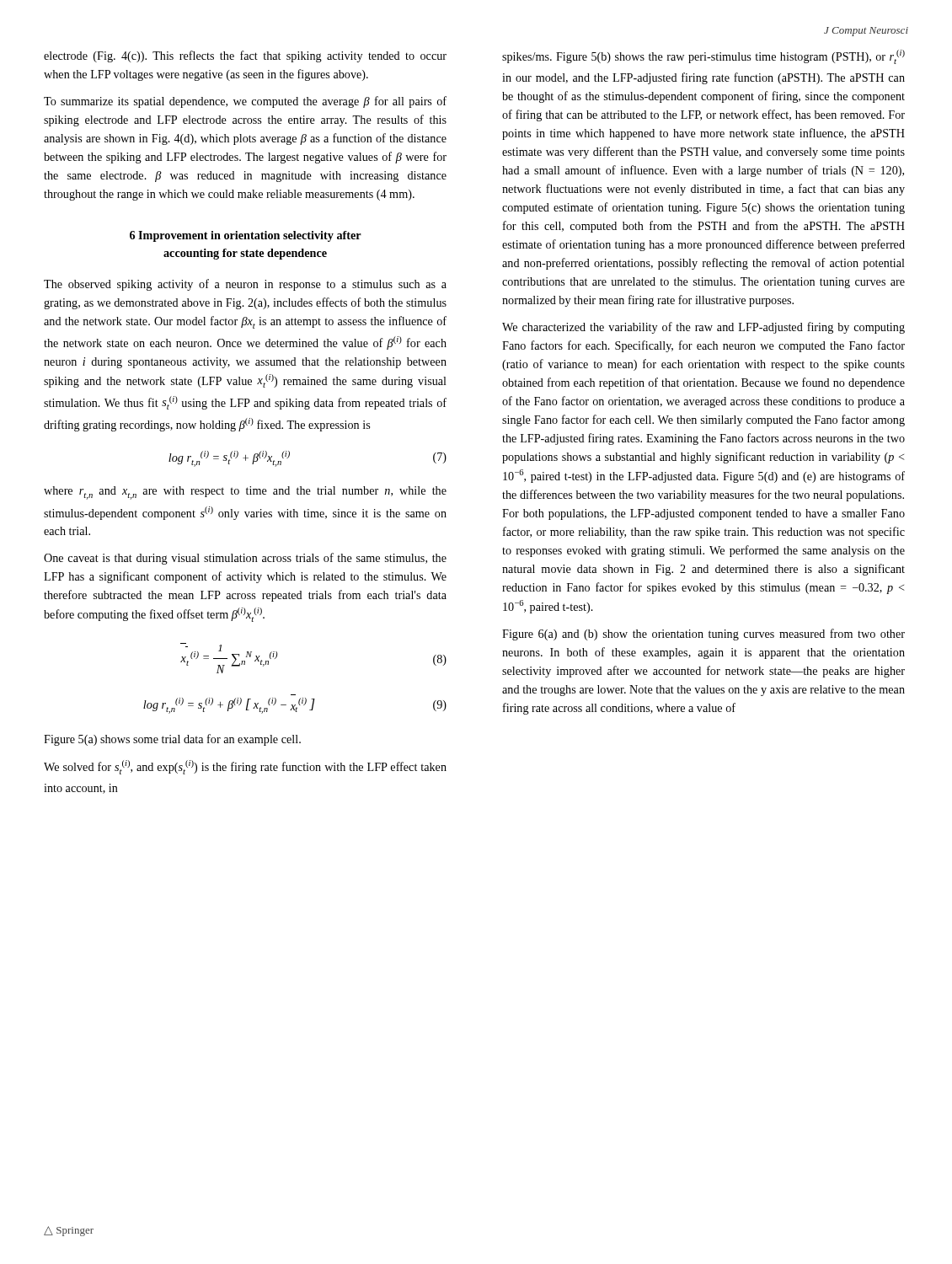The height and width of the screenshot is (1264, 952).
Task: Locate the passage starting "One caveat is that during visual stimulation"
Action: coord(245,587)
